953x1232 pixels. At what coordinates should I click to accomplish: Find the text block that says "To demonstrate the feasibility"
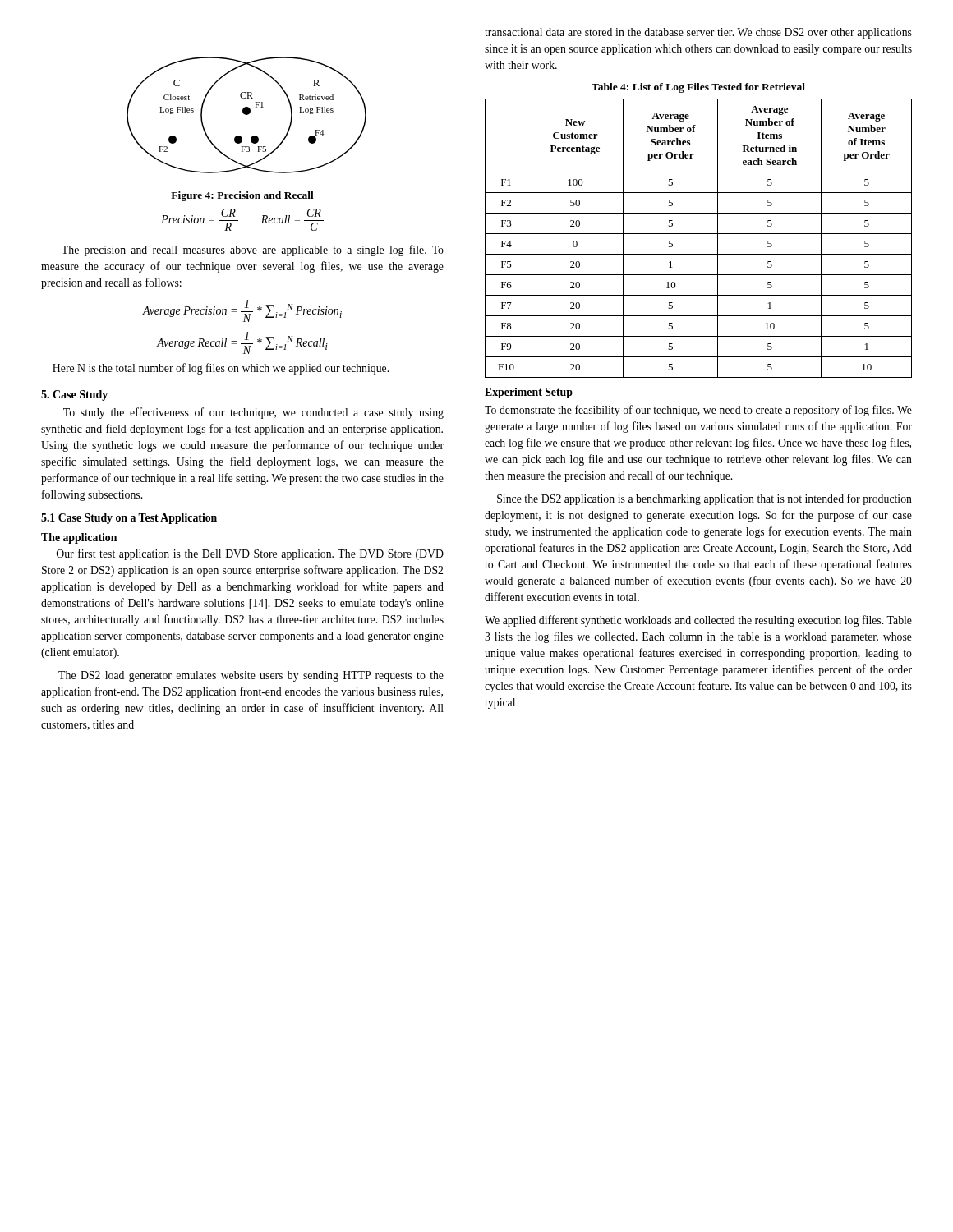click(698, 443)
